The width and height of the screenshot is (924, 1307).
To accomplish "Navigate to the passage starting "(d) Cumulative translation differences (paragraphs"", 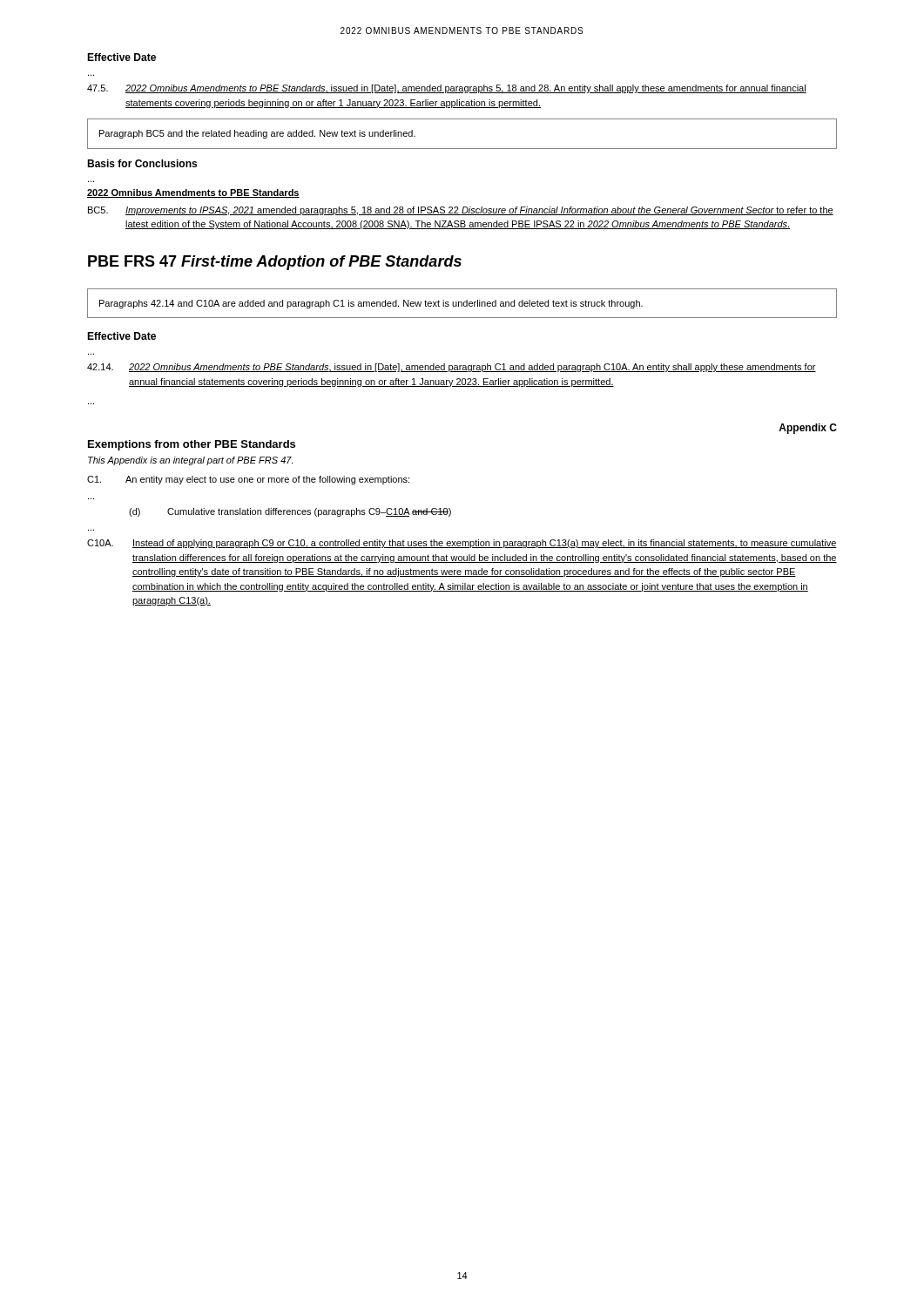I will click(290, 511).
